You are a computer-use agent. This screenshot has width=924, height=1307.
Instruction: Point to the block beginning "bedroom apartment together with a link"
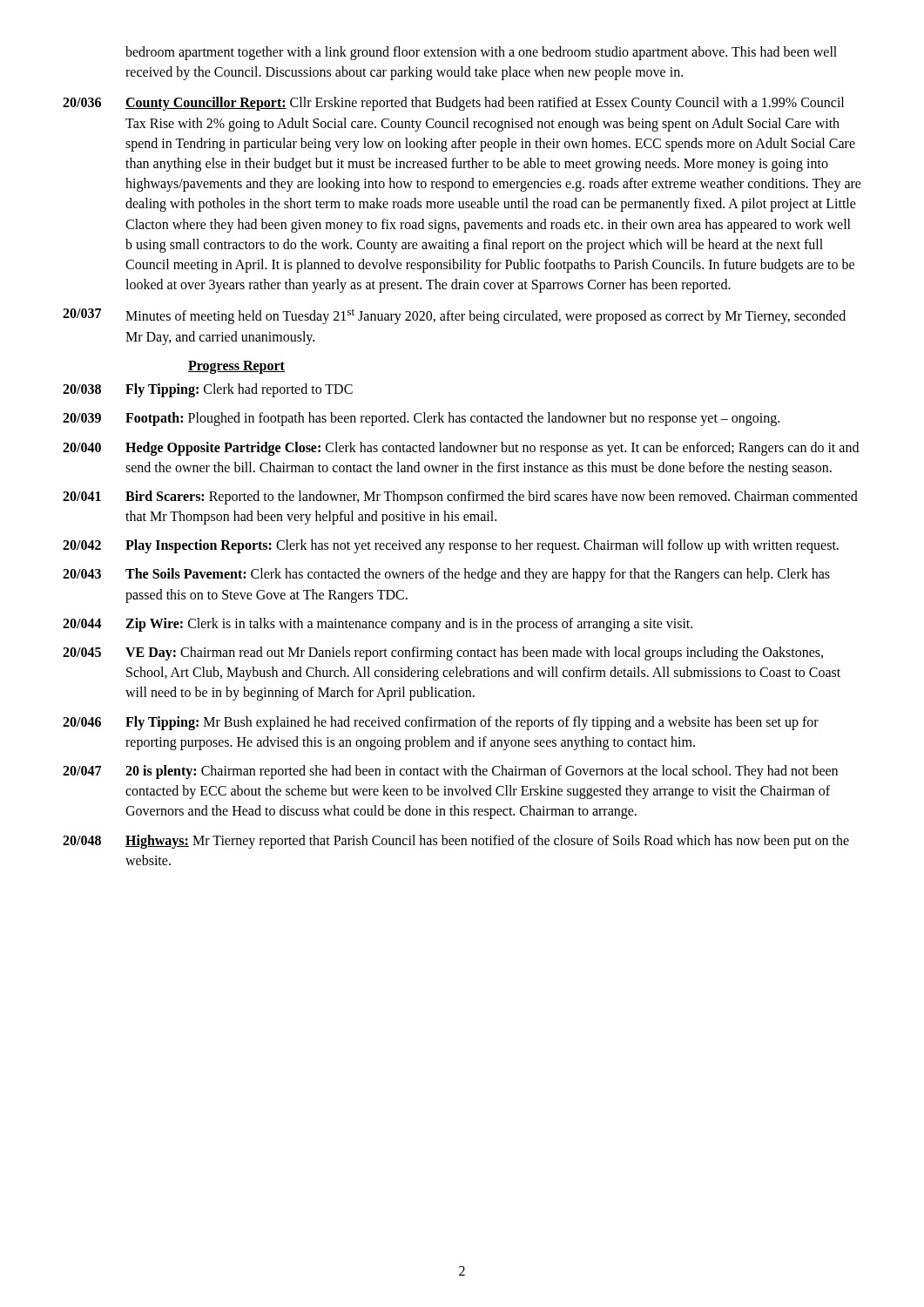point(481,62)
